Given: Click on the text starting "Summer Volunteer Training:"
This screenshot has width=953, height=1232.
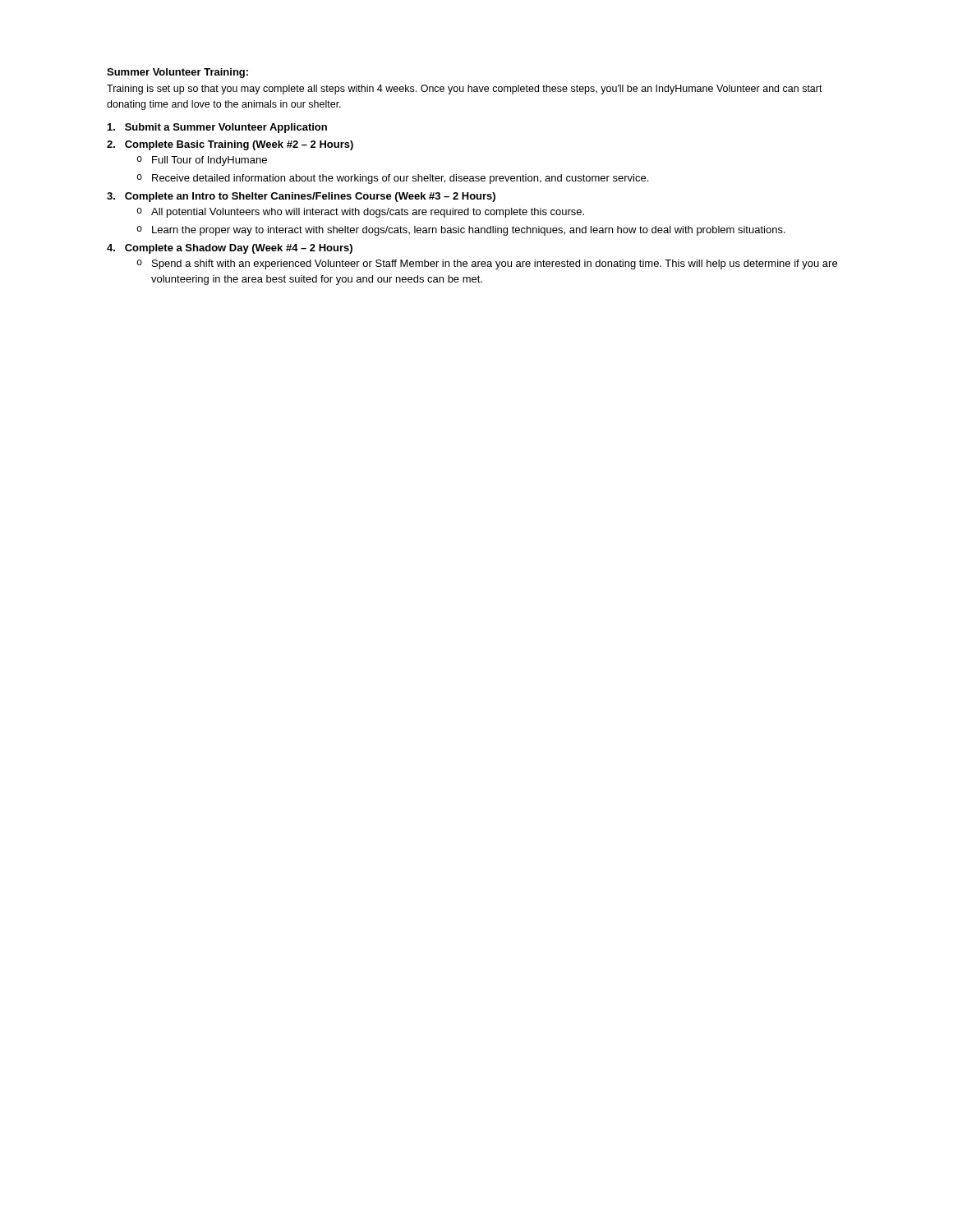Looking at the screenshot, I should pos(178,72).
